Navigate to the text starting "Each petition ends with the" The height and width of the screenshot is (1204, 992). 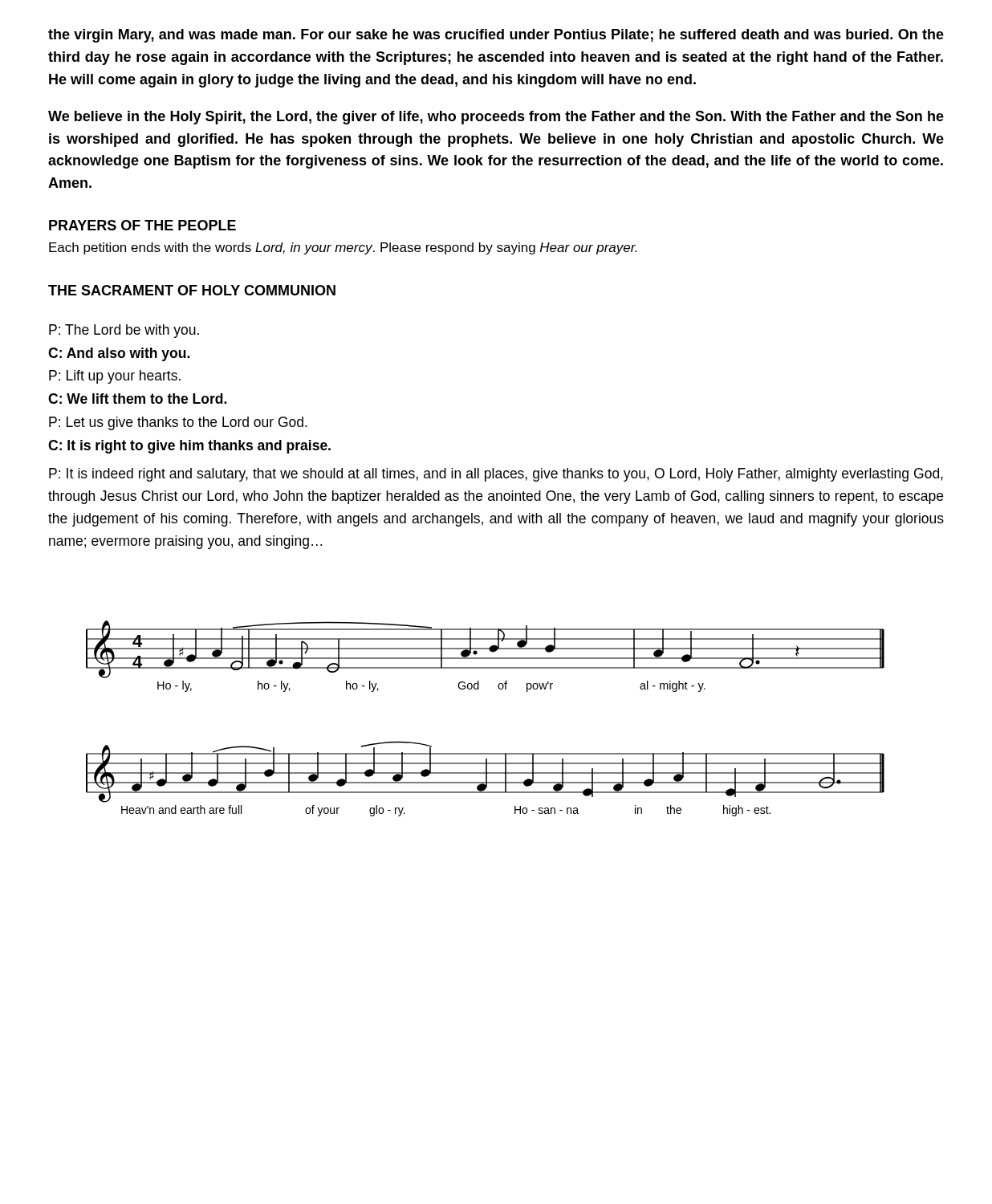coord(343,248)
